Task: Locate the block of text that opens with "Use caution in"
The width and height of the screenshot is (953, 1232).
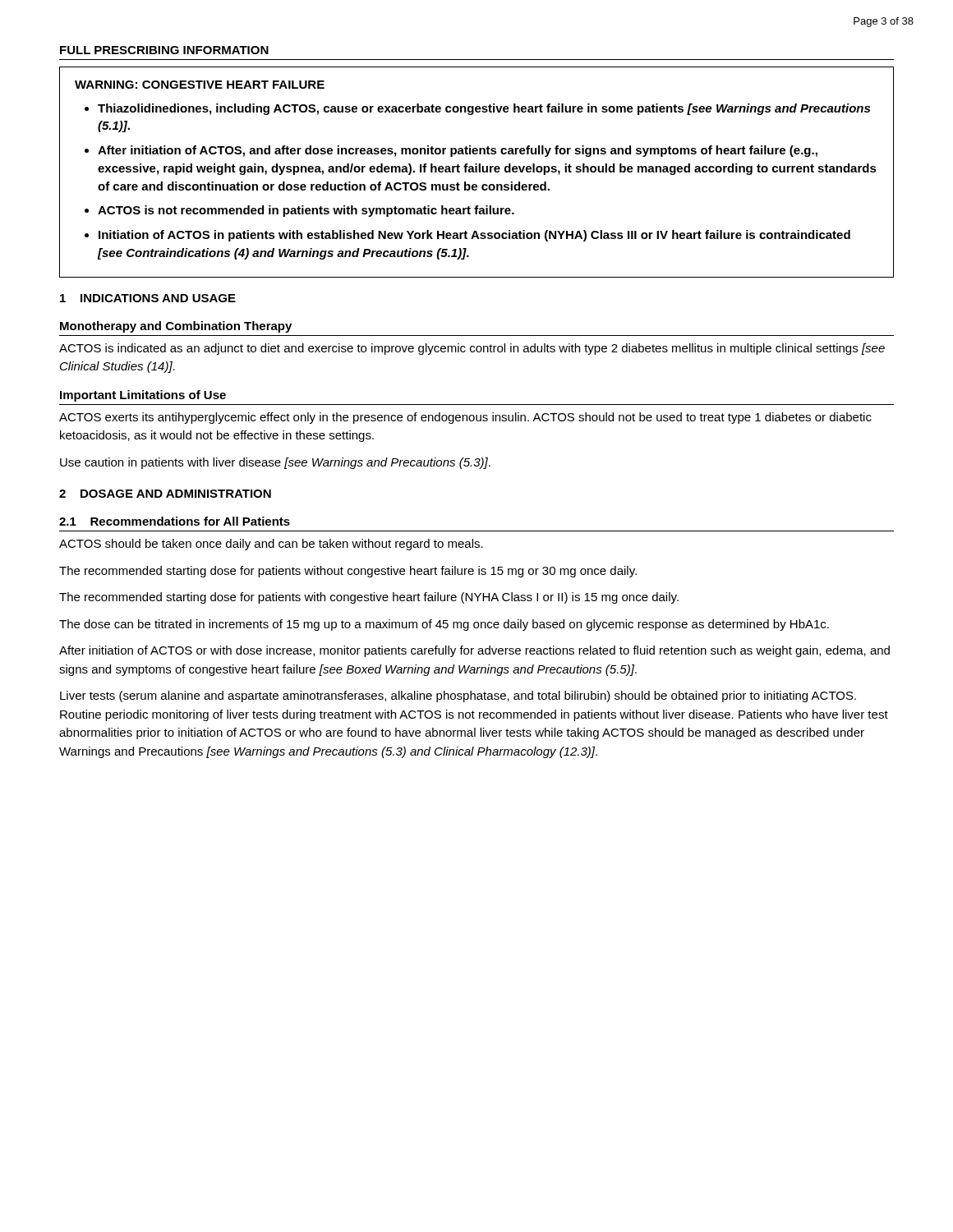Action: (275, 462)
